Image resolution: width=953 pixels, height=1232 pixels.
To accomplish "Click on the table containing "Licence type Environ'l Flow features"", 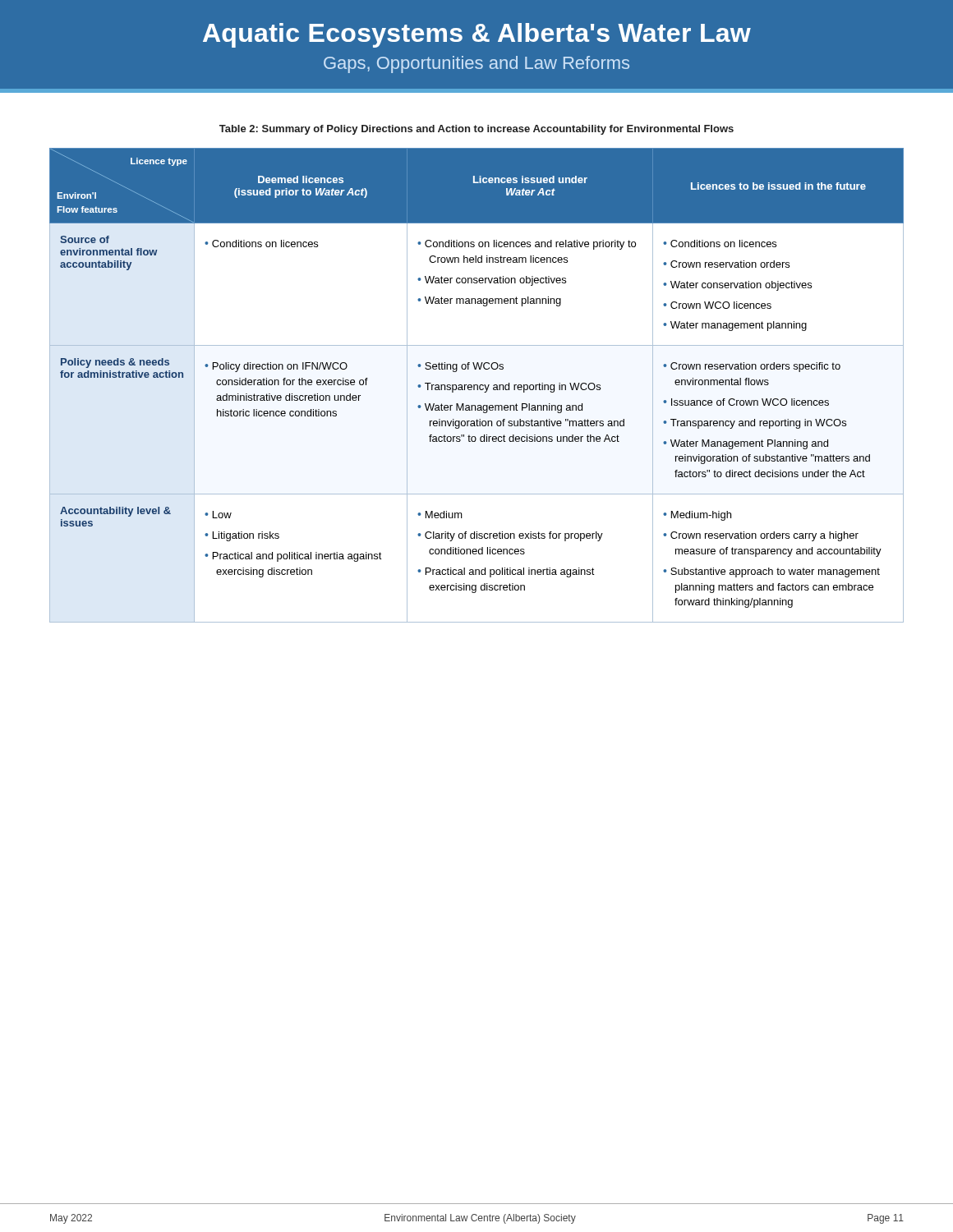I will point(476,385).
